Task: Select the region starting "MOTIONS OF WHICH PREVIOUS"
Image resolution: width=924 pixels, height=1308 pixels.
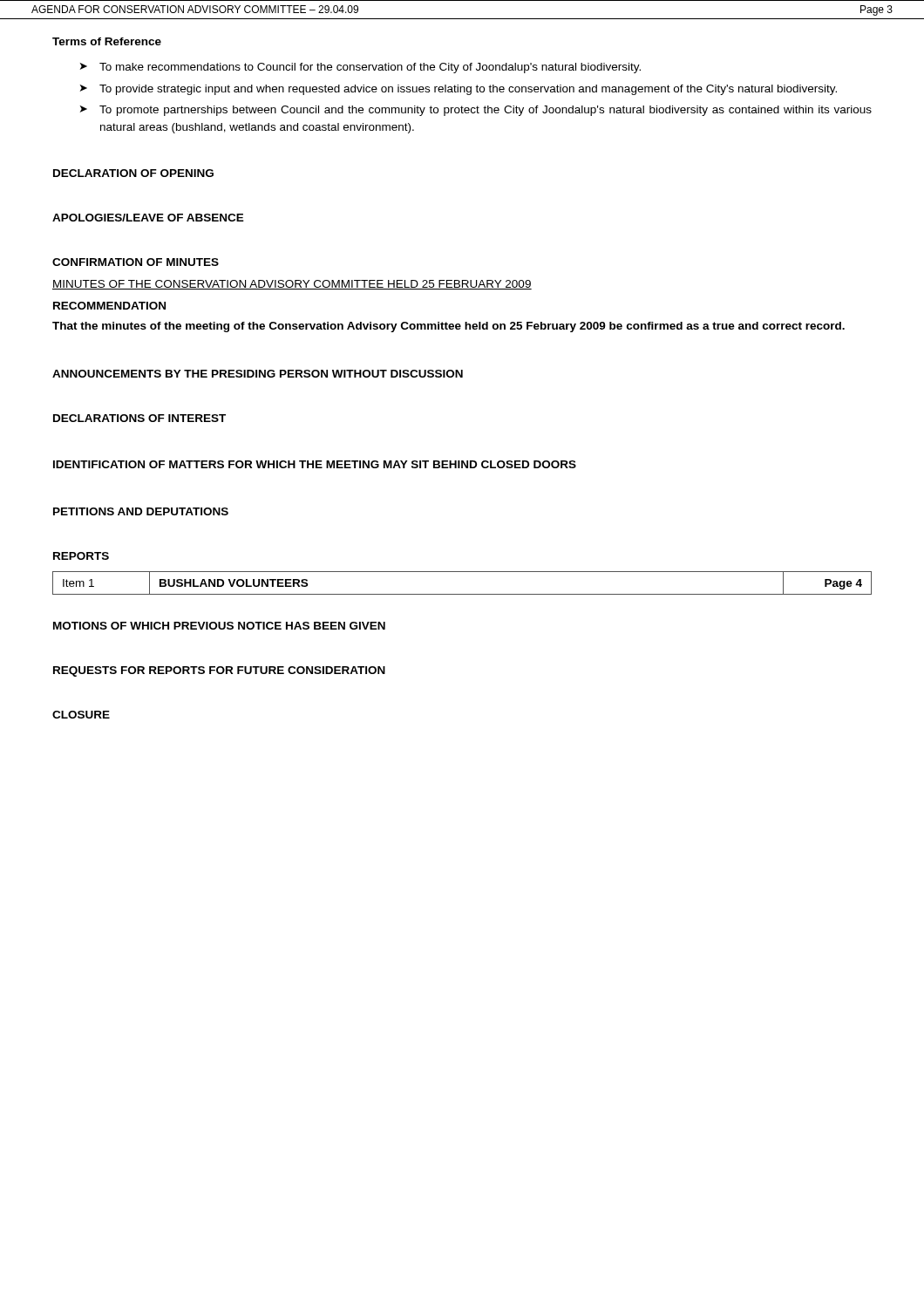Action: pos(219,625)
